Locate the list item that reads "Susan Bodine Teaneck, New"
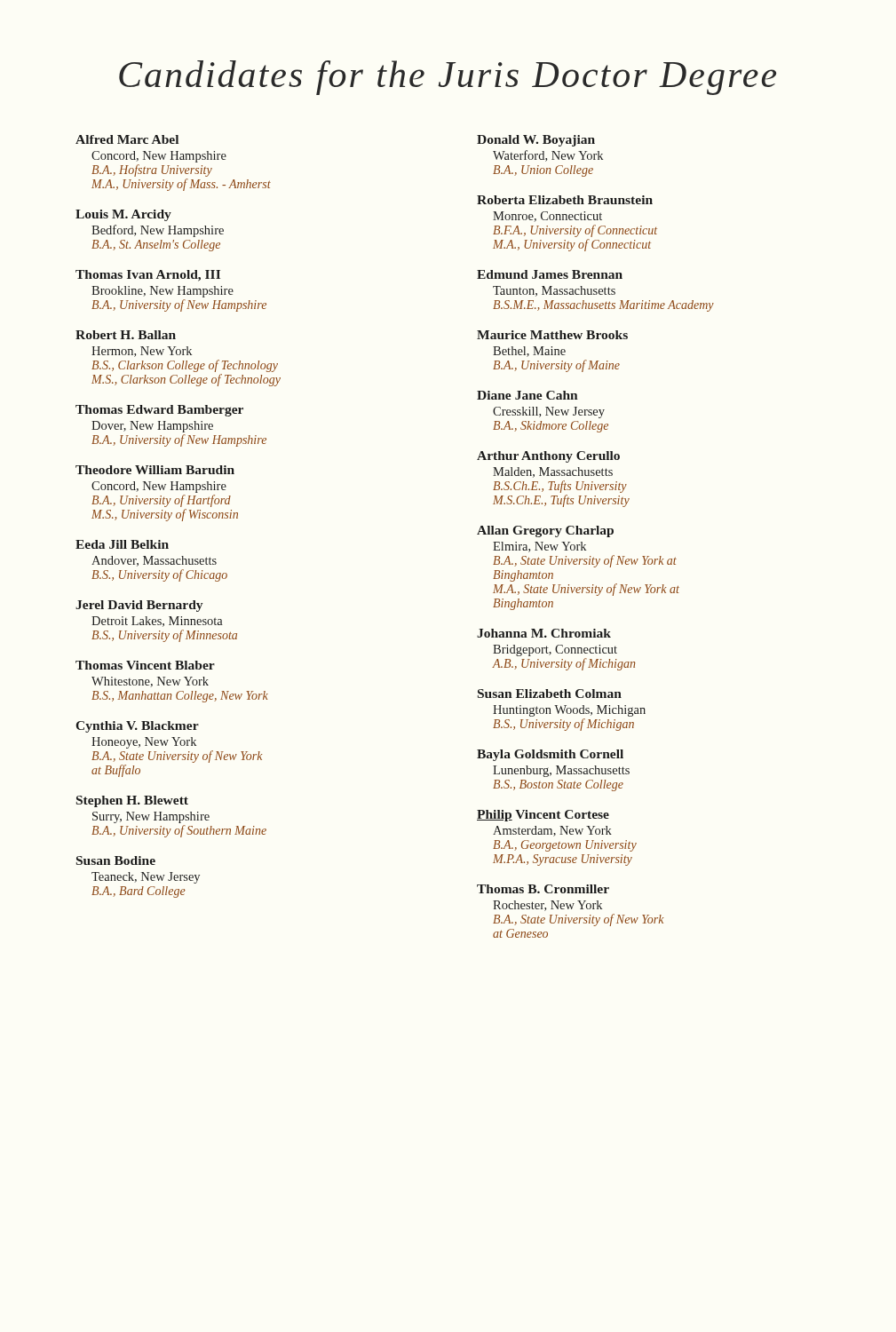 [116, 860]
